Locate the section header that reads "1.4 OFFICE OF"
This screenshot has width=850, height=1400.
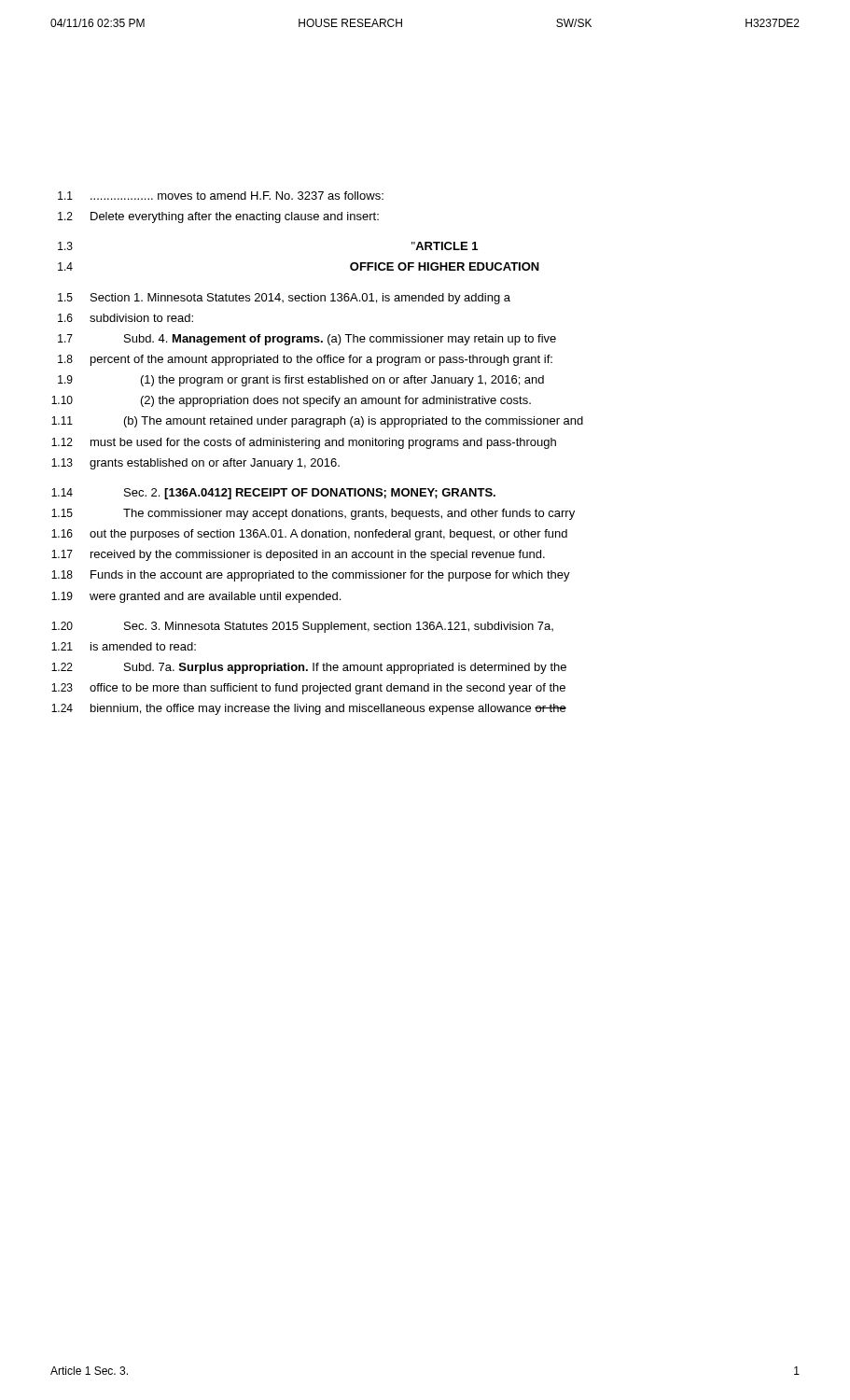(x=425, y=267)
